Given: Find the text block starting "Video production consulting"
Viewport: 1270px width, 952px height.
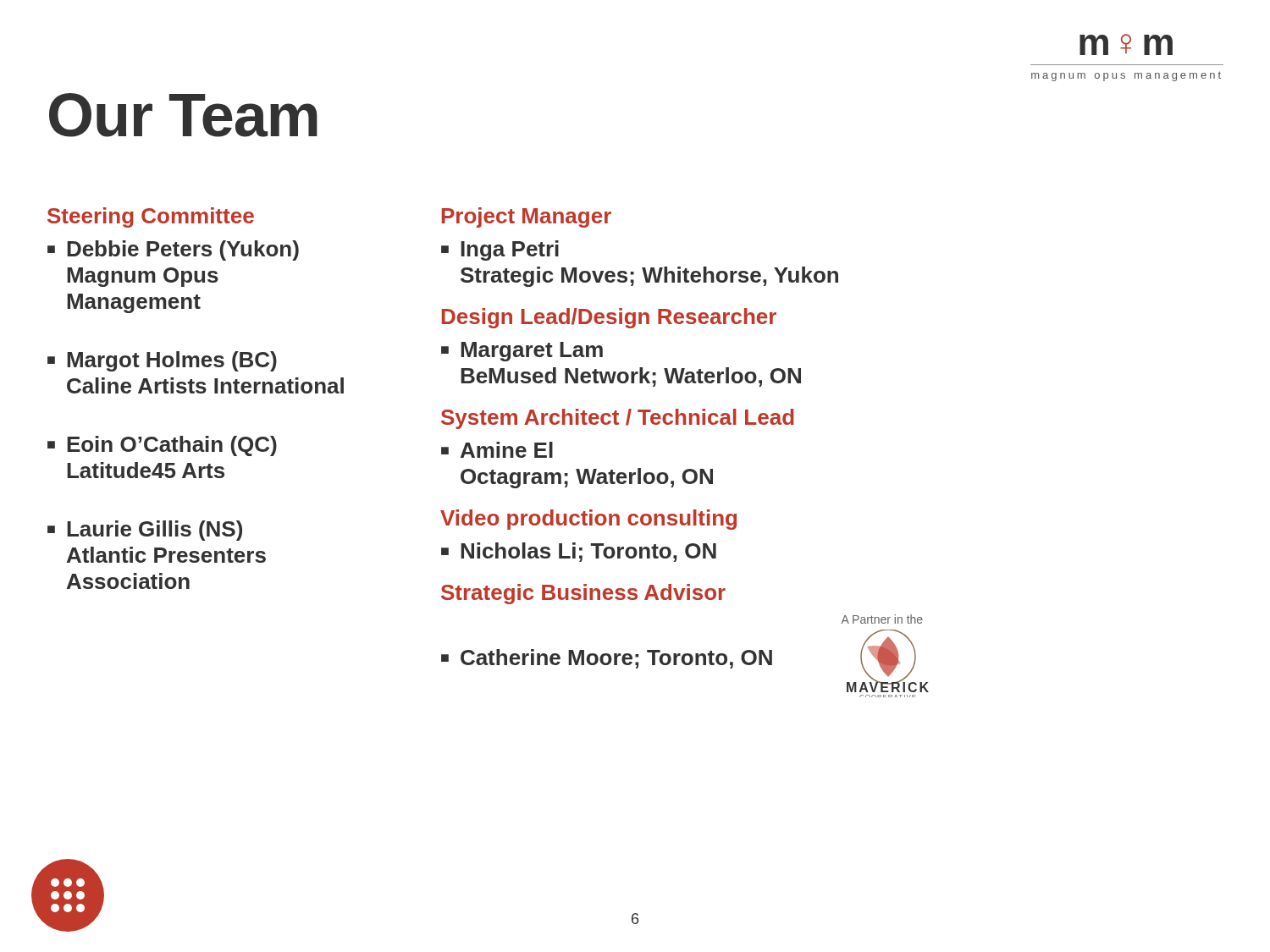Looking at the screenshot, I should point(589,518).
